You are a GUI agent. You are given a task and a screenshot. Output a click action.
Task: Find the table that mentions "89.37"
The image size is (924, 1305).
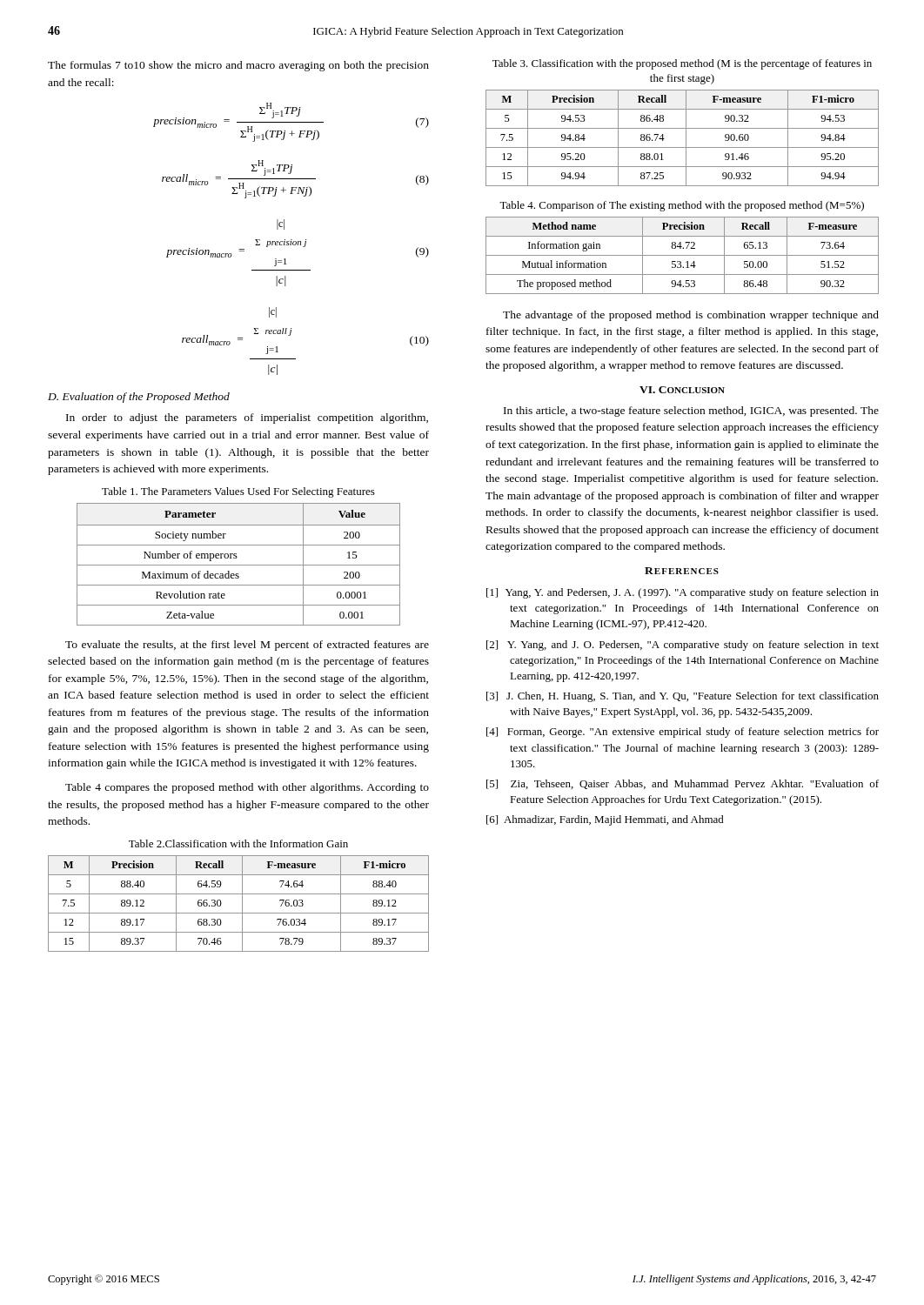238,903
